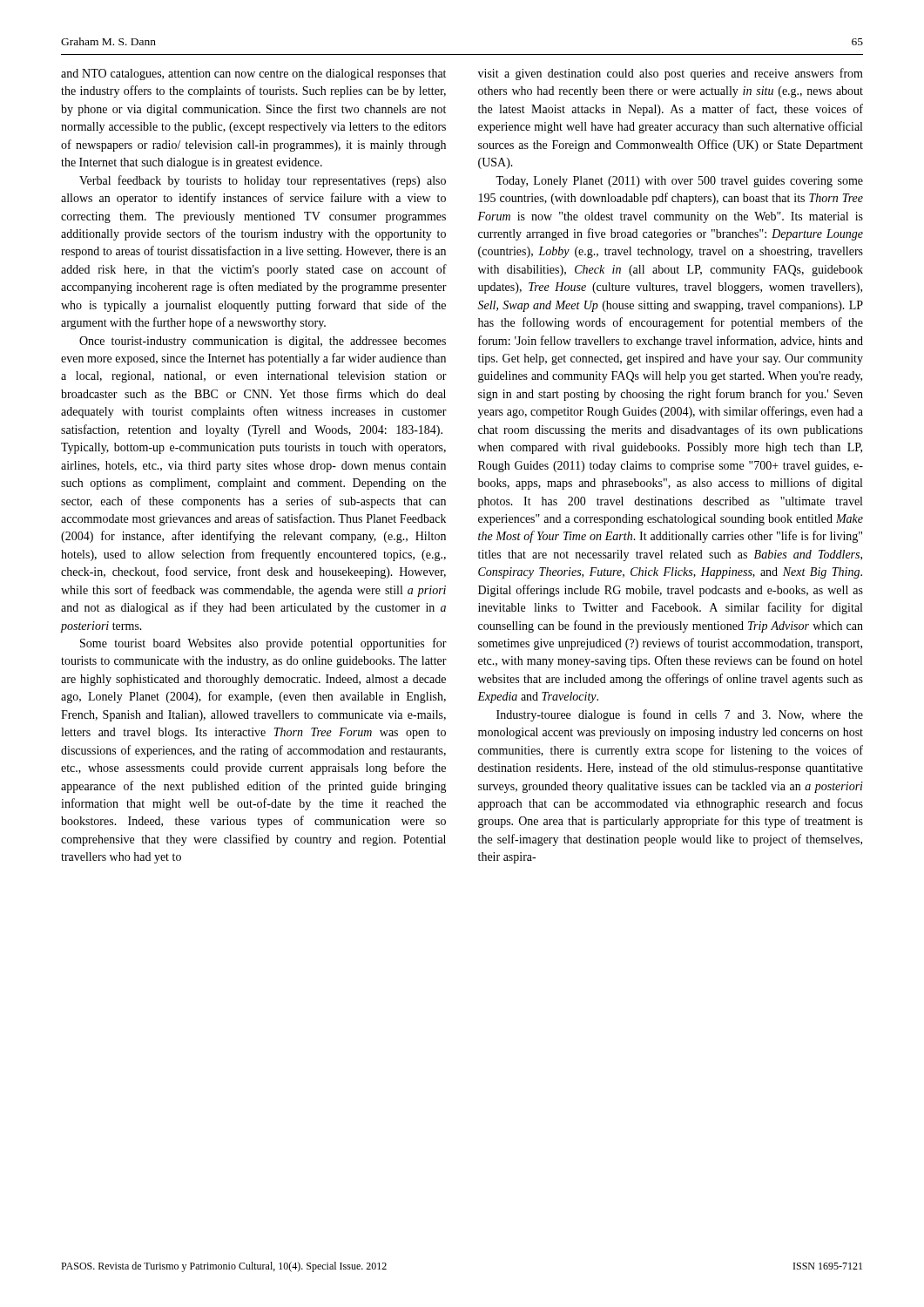Viewport: 924px width, 1307px height.
Task: Find the text starting "and NTO catalogues, attention can now"
Action: 254,466
